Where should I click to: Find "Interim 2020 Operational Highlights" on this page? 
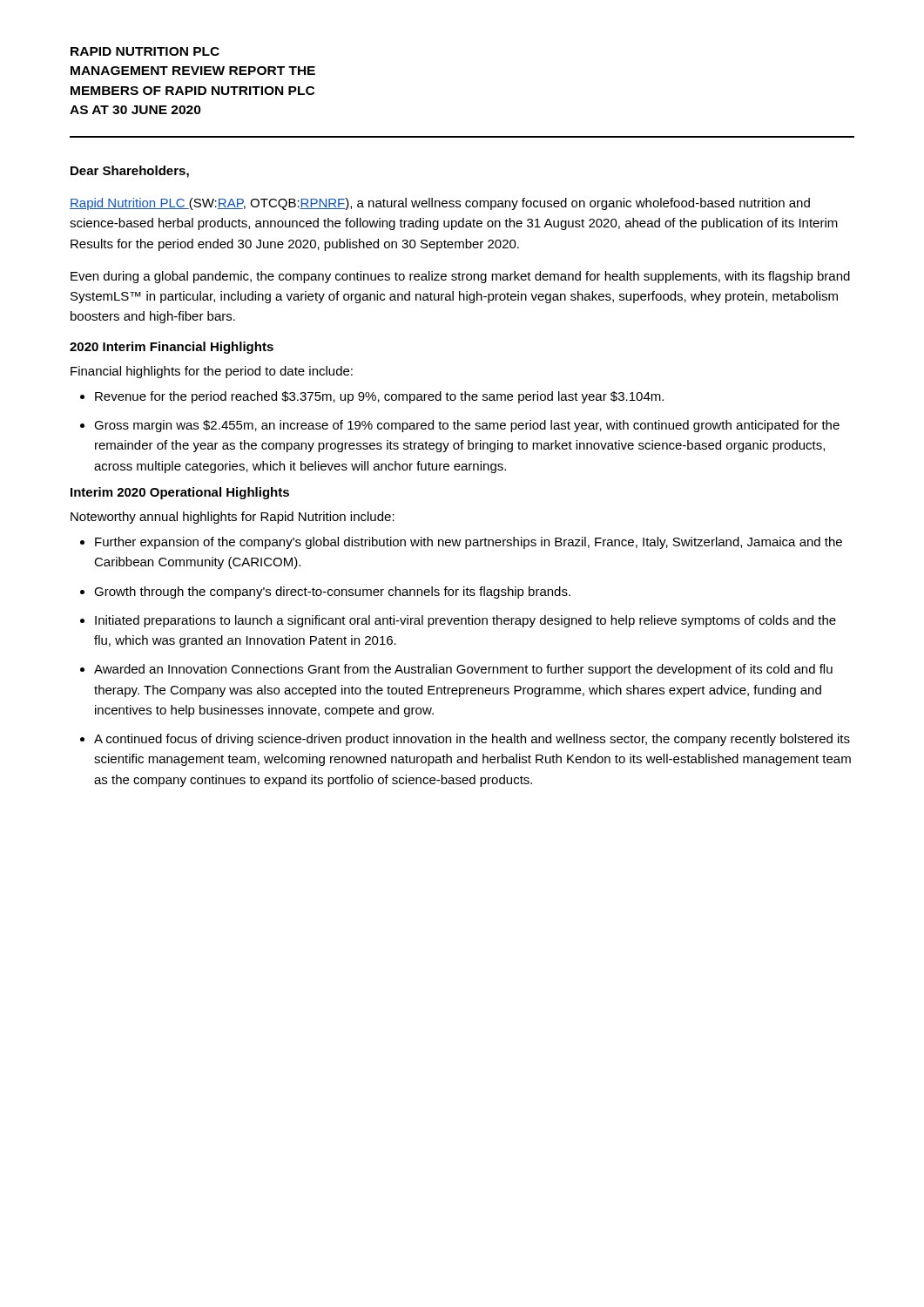click(180, 492)
